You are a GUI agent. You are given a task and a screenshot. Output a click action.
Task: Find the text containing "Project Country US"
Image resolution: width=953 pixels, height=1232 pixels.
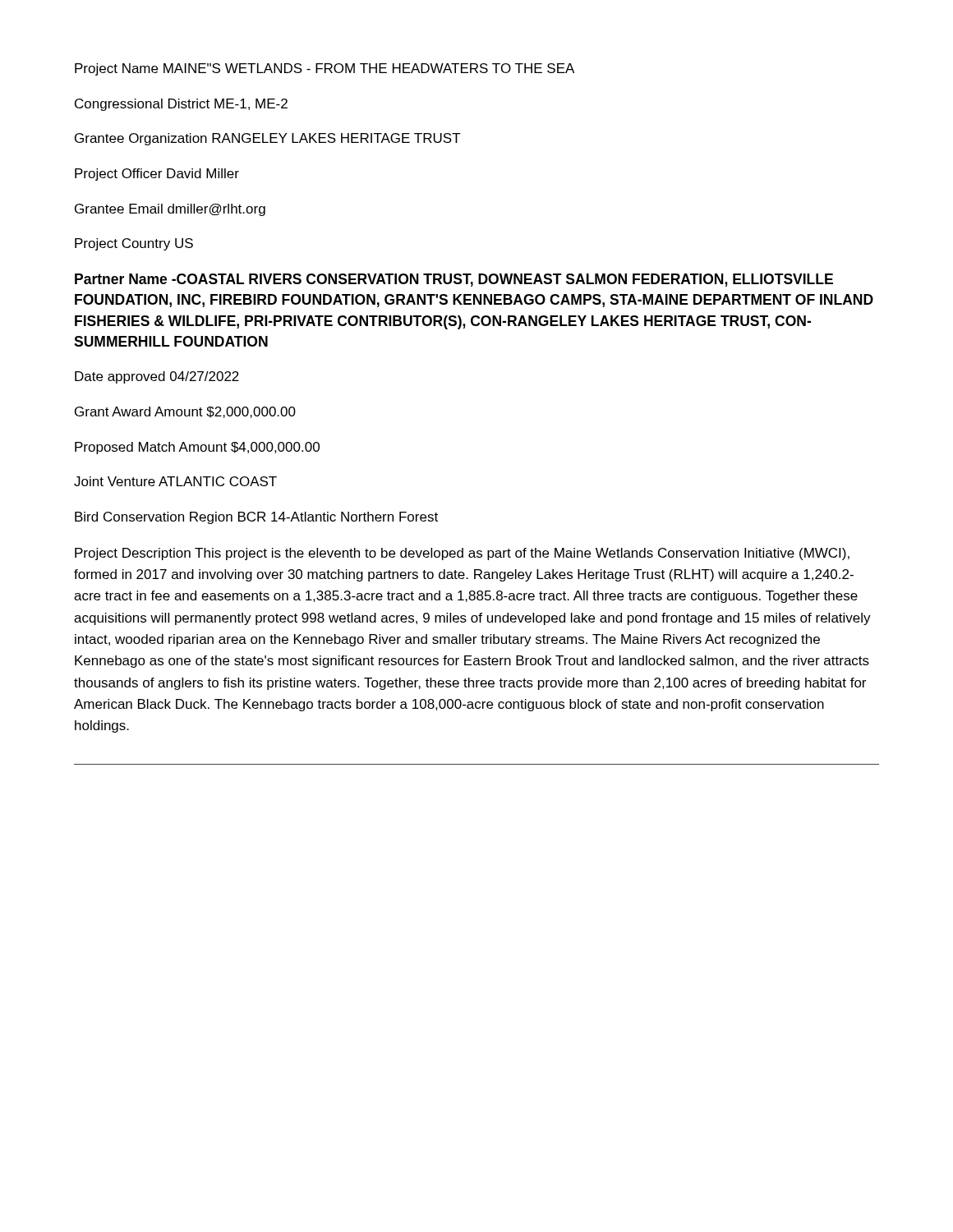pos(134,244)
